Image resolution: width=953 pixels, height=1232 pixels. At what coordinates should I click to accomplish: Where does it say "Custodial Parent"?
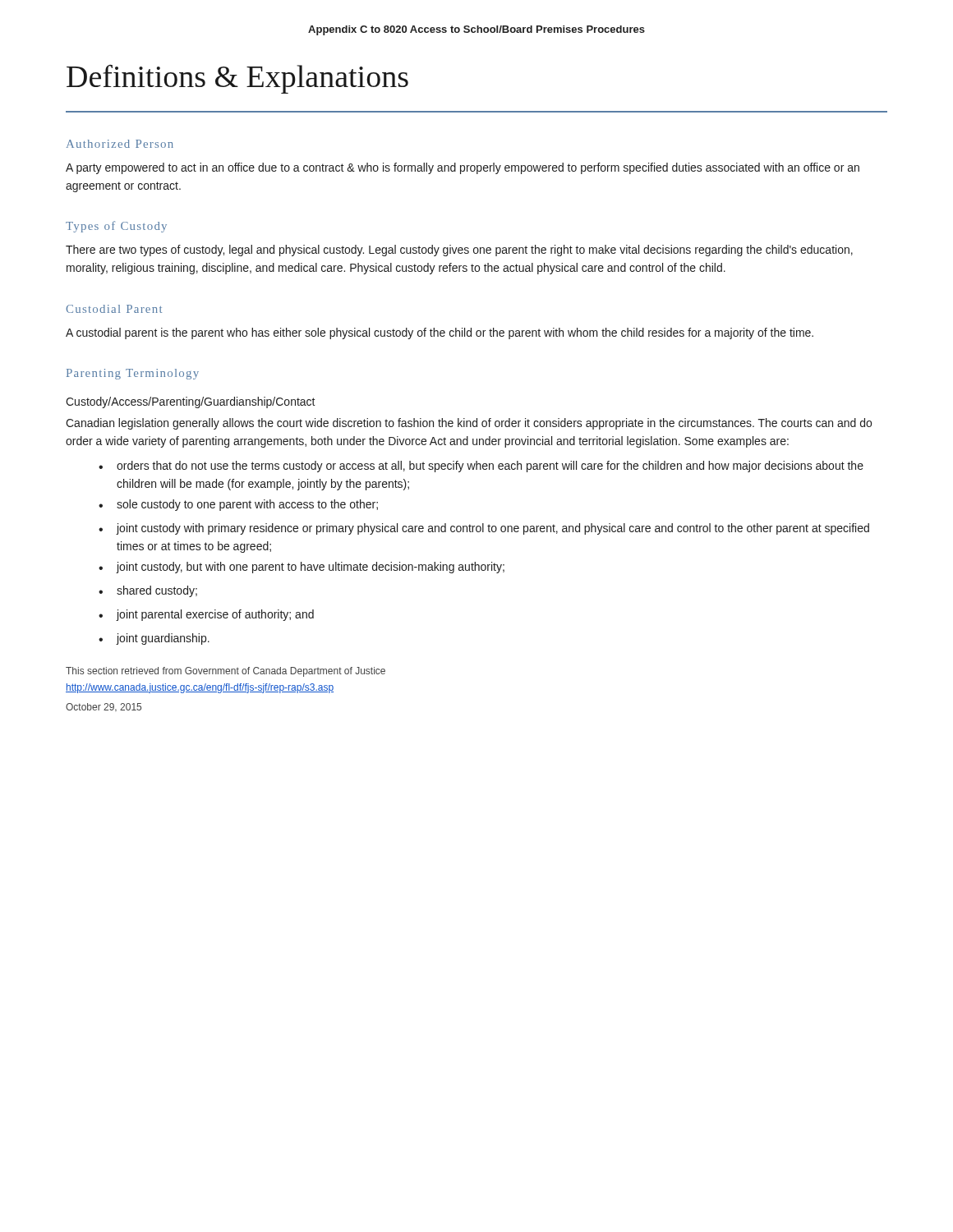click(115, 309)
